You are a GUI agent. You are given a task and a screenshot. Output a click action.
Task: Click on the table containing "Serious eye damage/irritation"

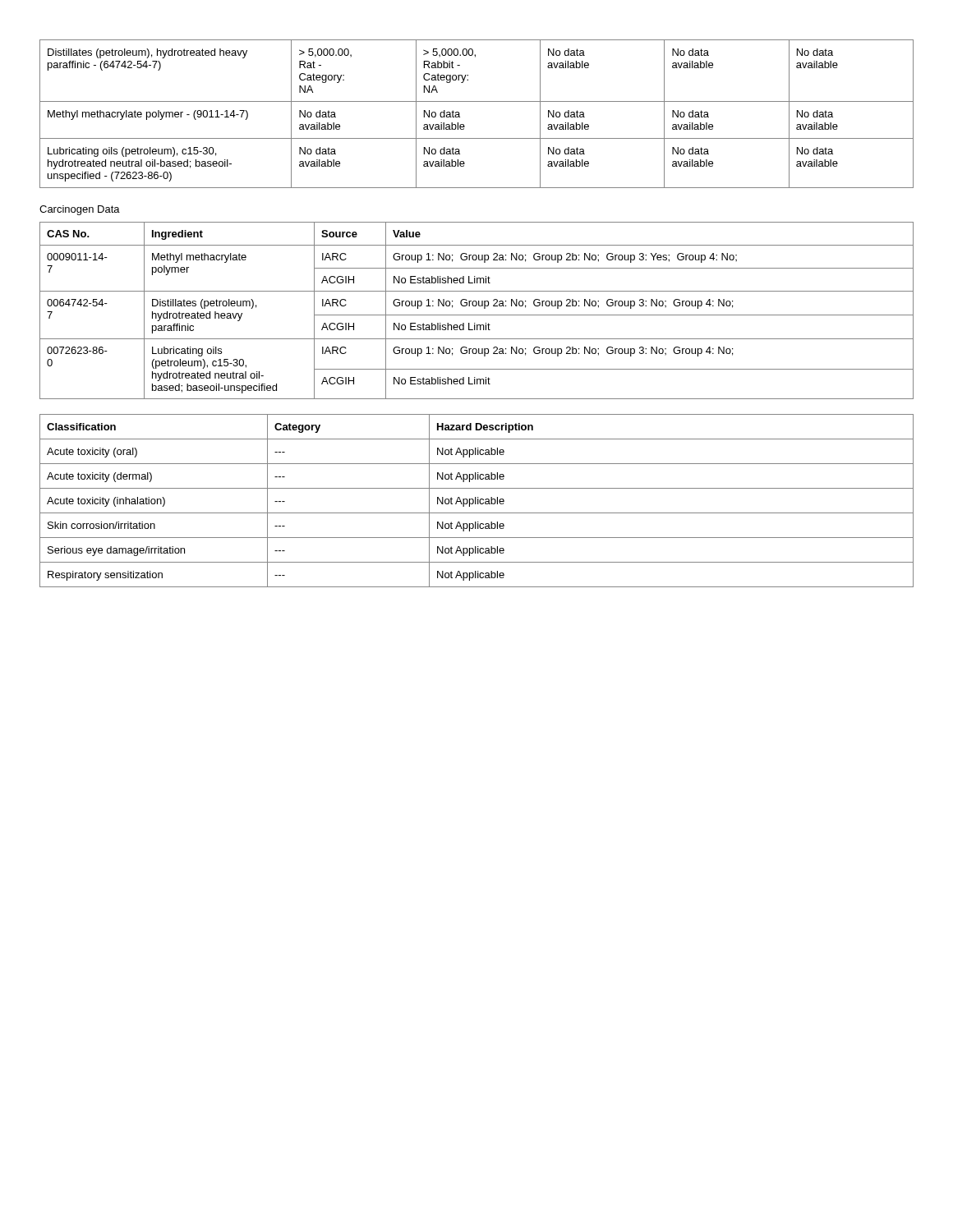click(476, 501)
